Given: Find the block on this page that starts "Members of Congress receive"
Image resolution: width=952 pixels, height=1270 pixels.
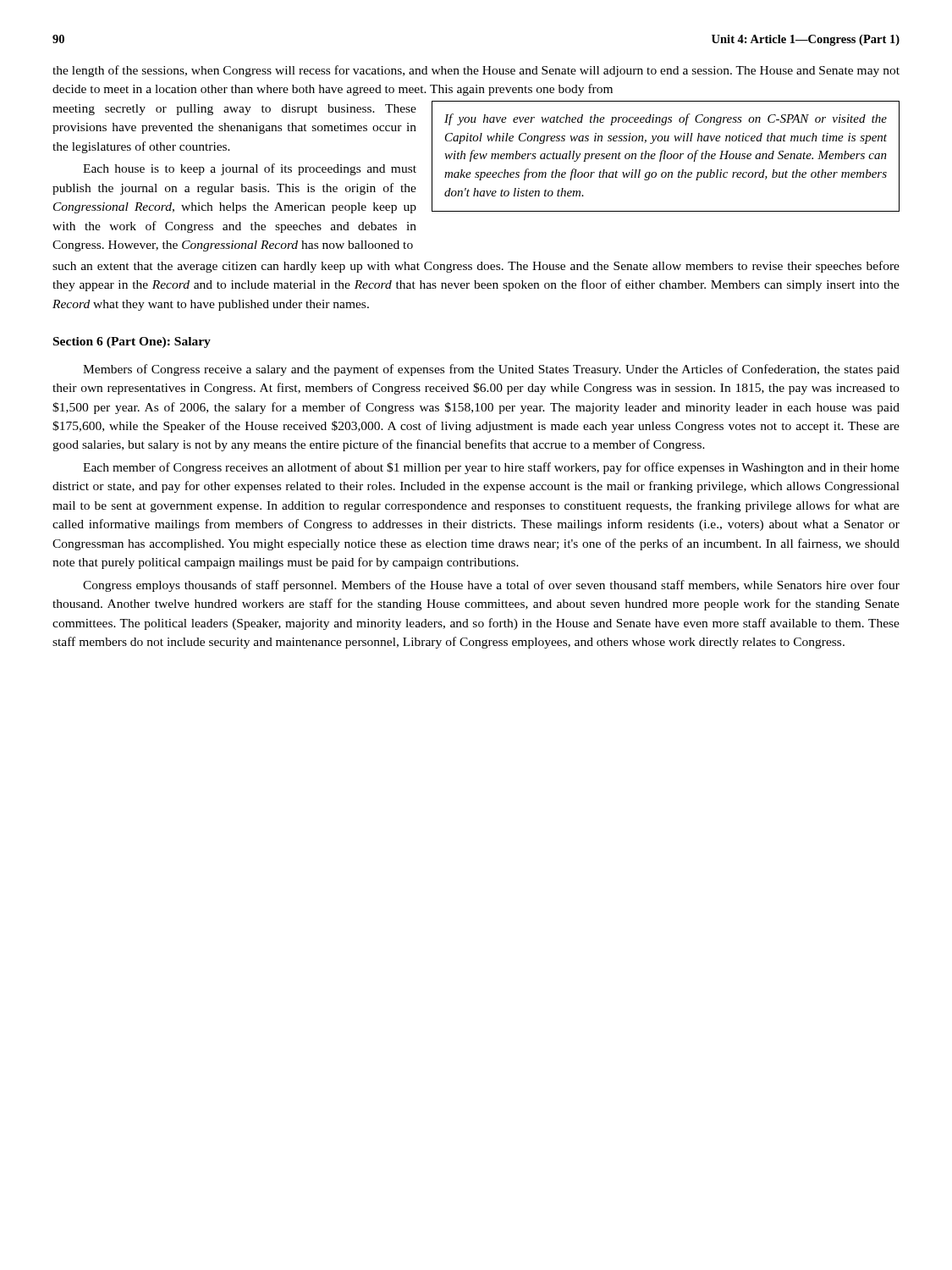Looking at the screenshot, I should coord(476,506).
